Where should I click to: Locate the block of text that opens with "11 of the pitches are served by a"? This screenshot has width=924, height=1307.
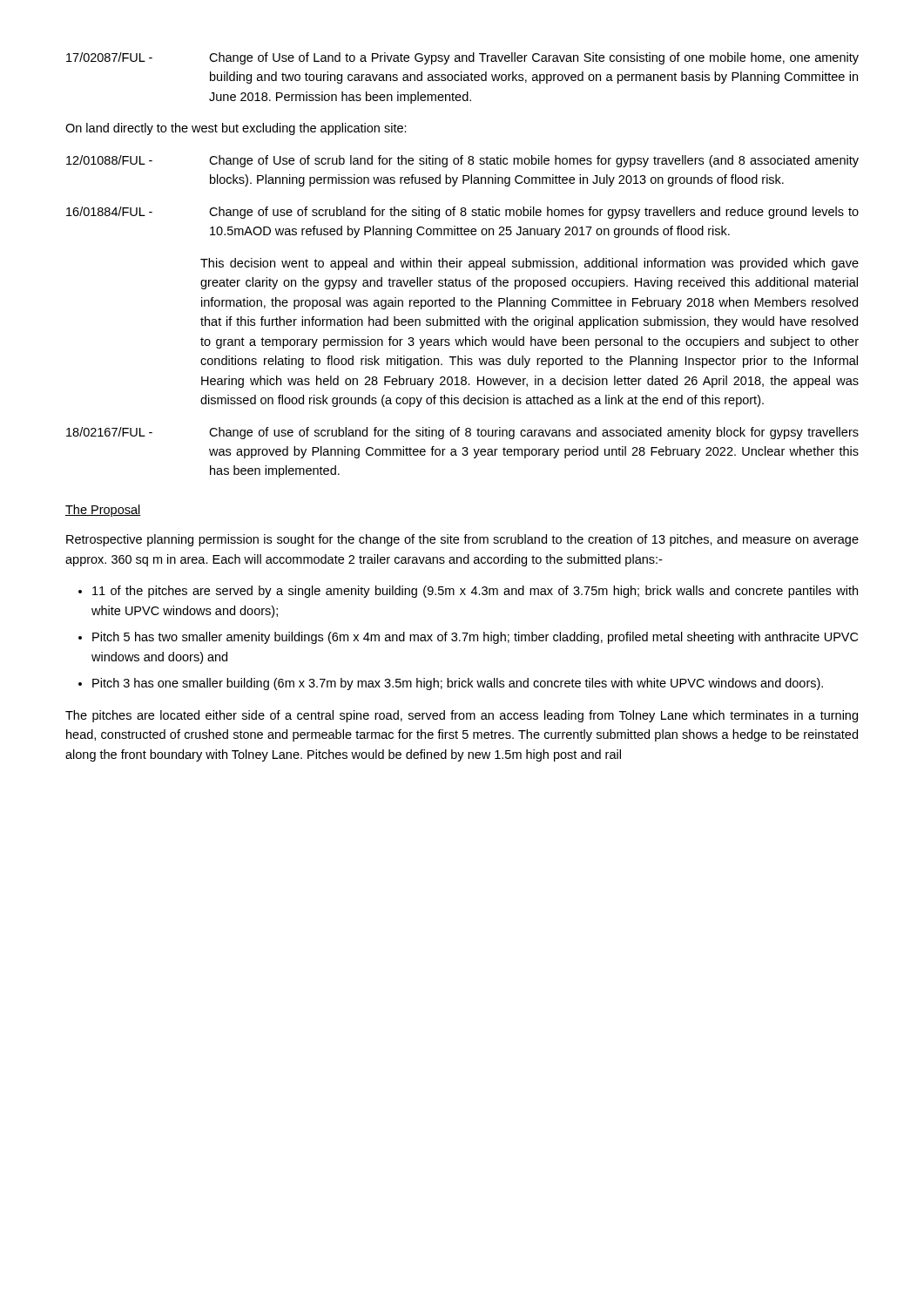[x=475, y=601]
